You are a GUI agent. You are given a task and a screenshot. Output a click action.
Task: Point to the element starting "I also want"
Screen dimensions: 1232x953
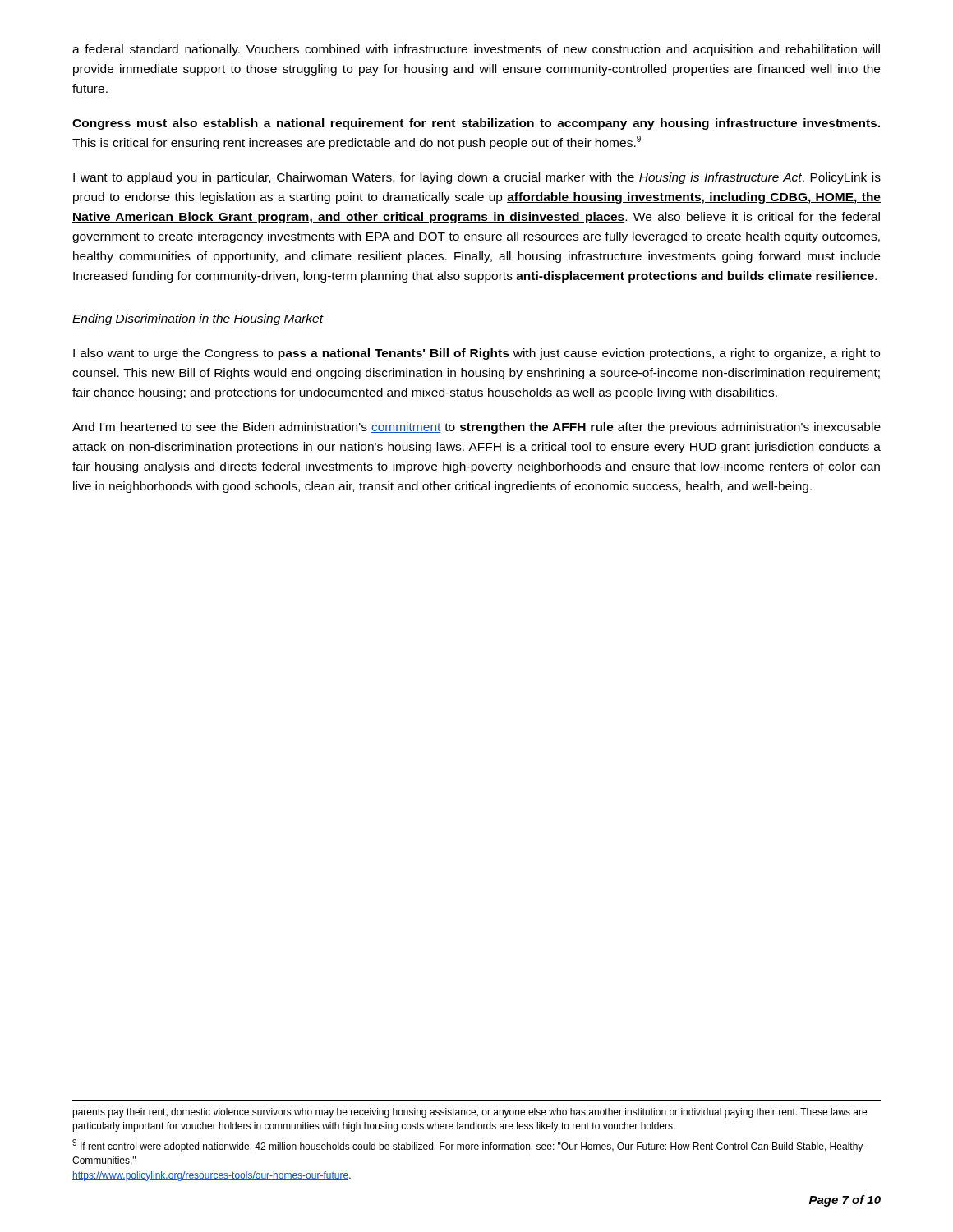(x=476, y=373)
